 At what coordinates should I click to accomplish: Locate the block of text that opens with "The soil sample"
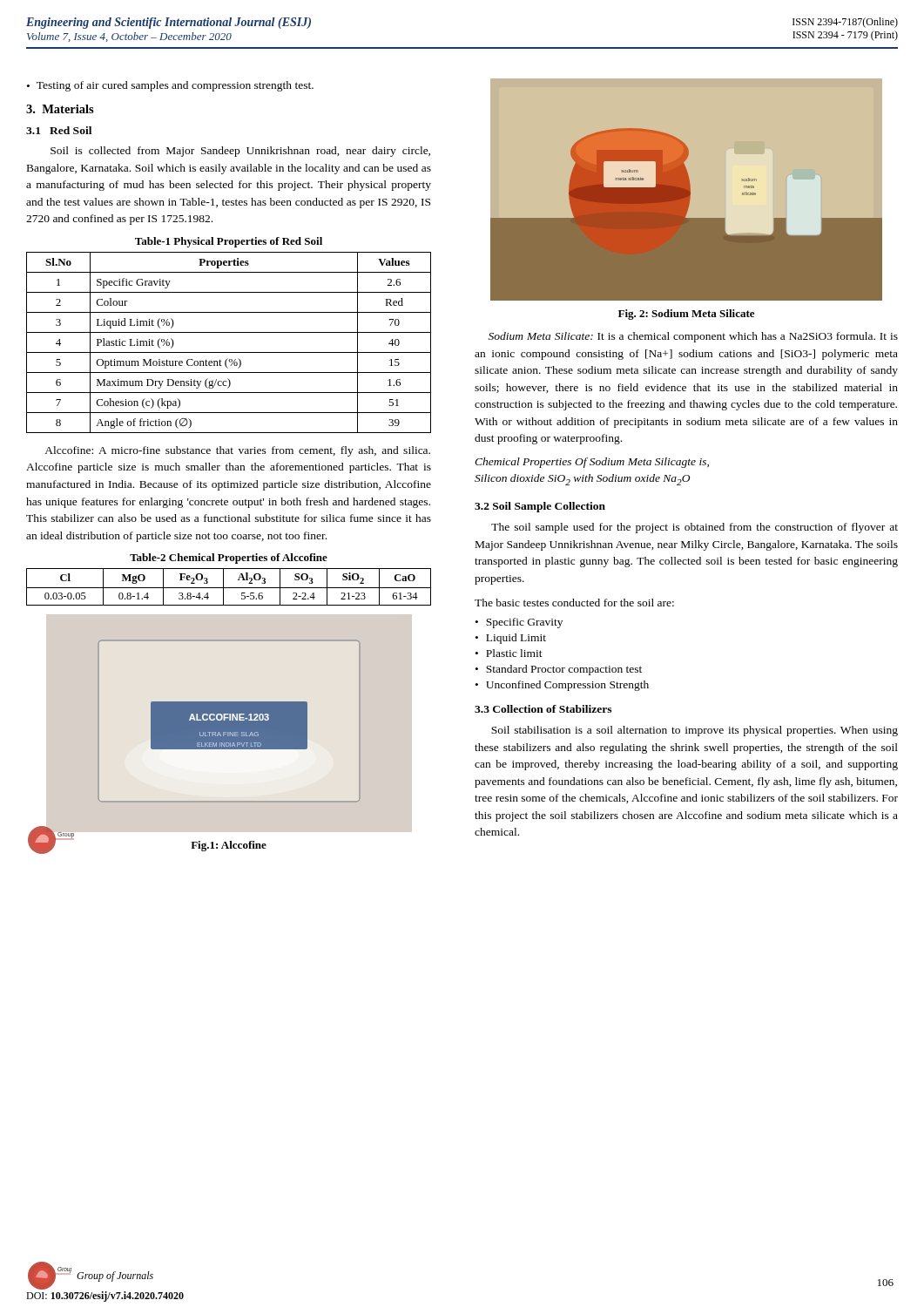pyautogui.click(x=686, y=553)
